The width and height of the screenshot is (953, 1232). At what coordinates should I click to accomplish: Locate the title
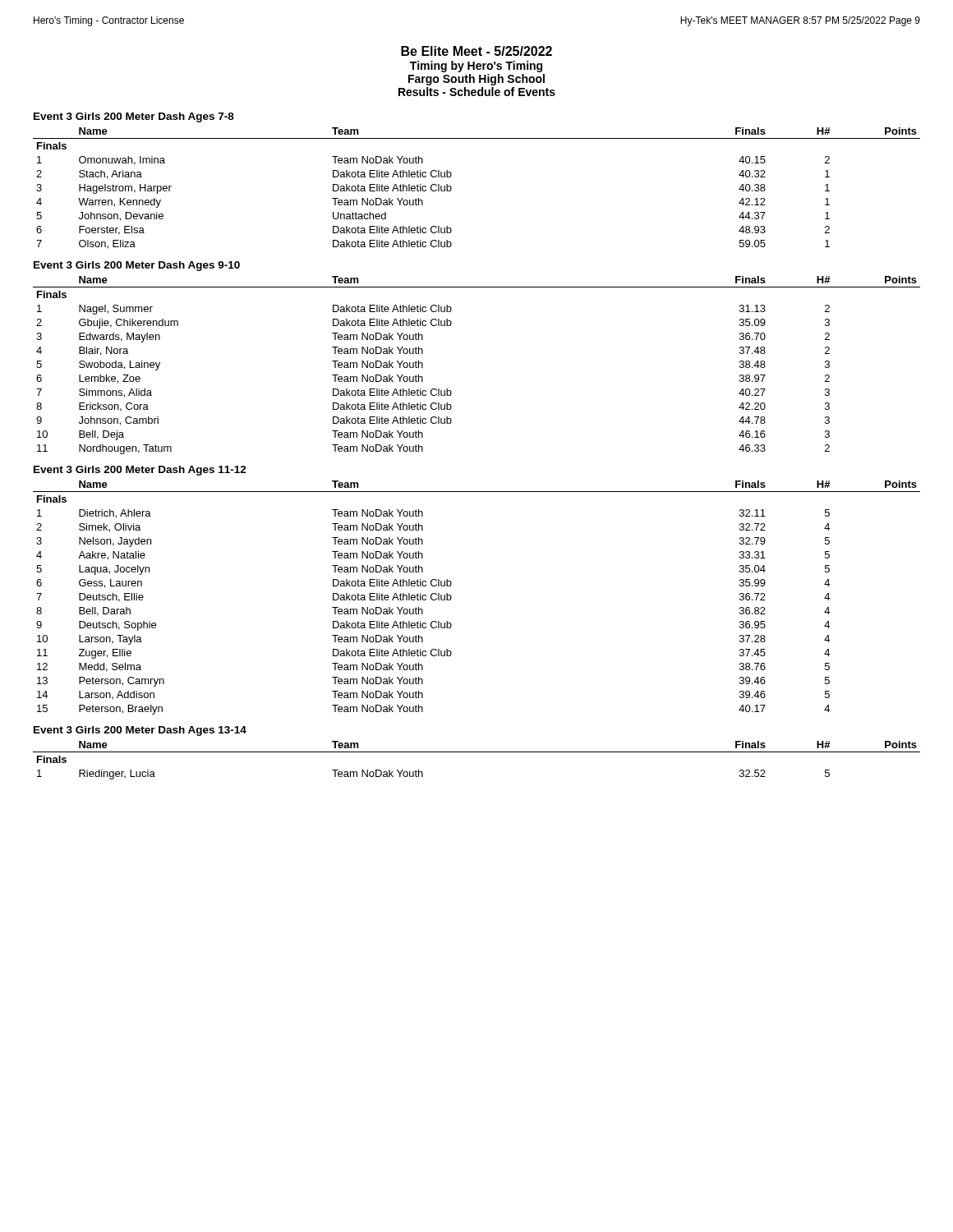pyautogui.click(x=476, y=71)
